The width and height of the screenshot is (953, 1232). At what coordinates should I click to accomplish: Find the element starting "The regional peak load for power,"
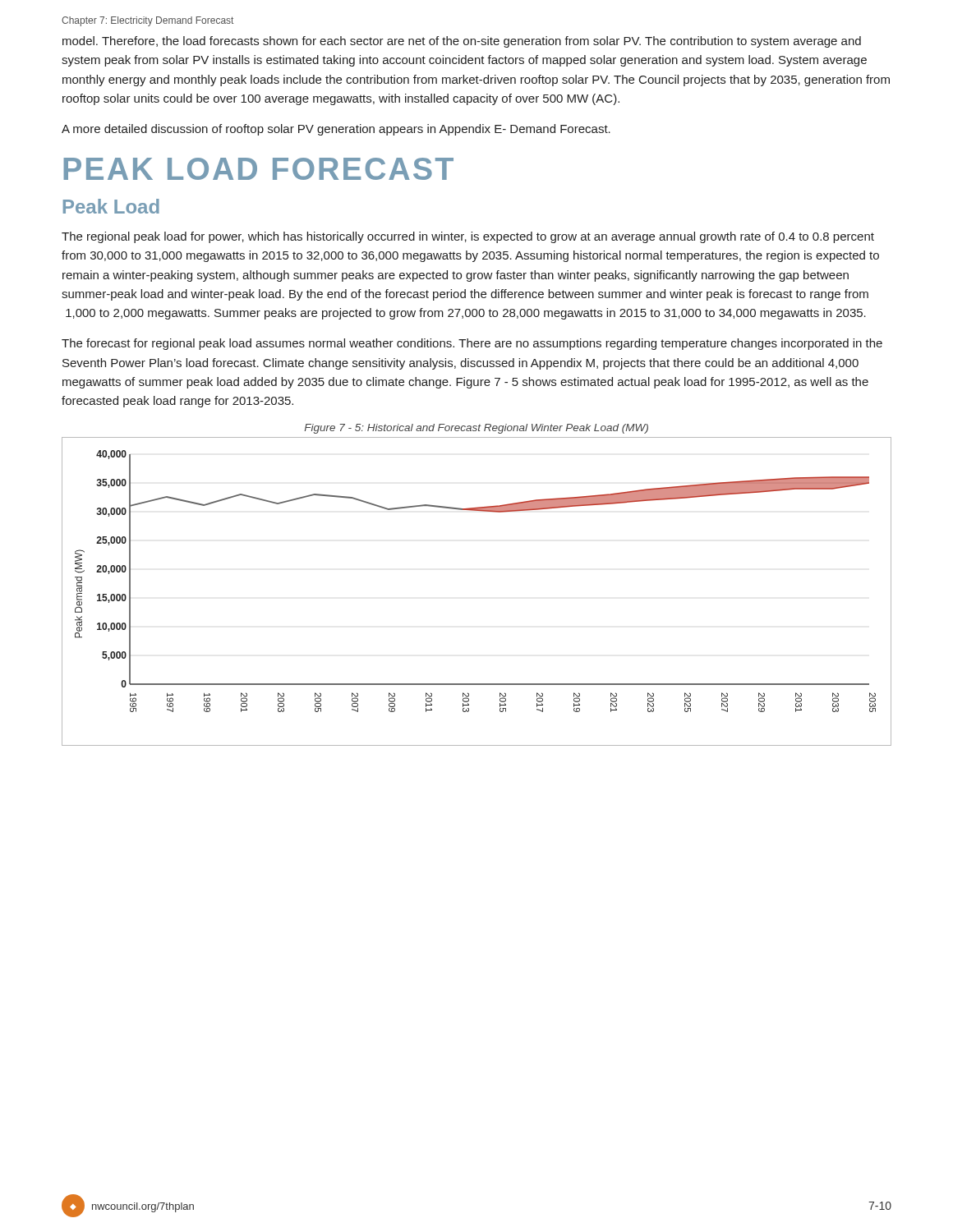click(x=471, y=274)
